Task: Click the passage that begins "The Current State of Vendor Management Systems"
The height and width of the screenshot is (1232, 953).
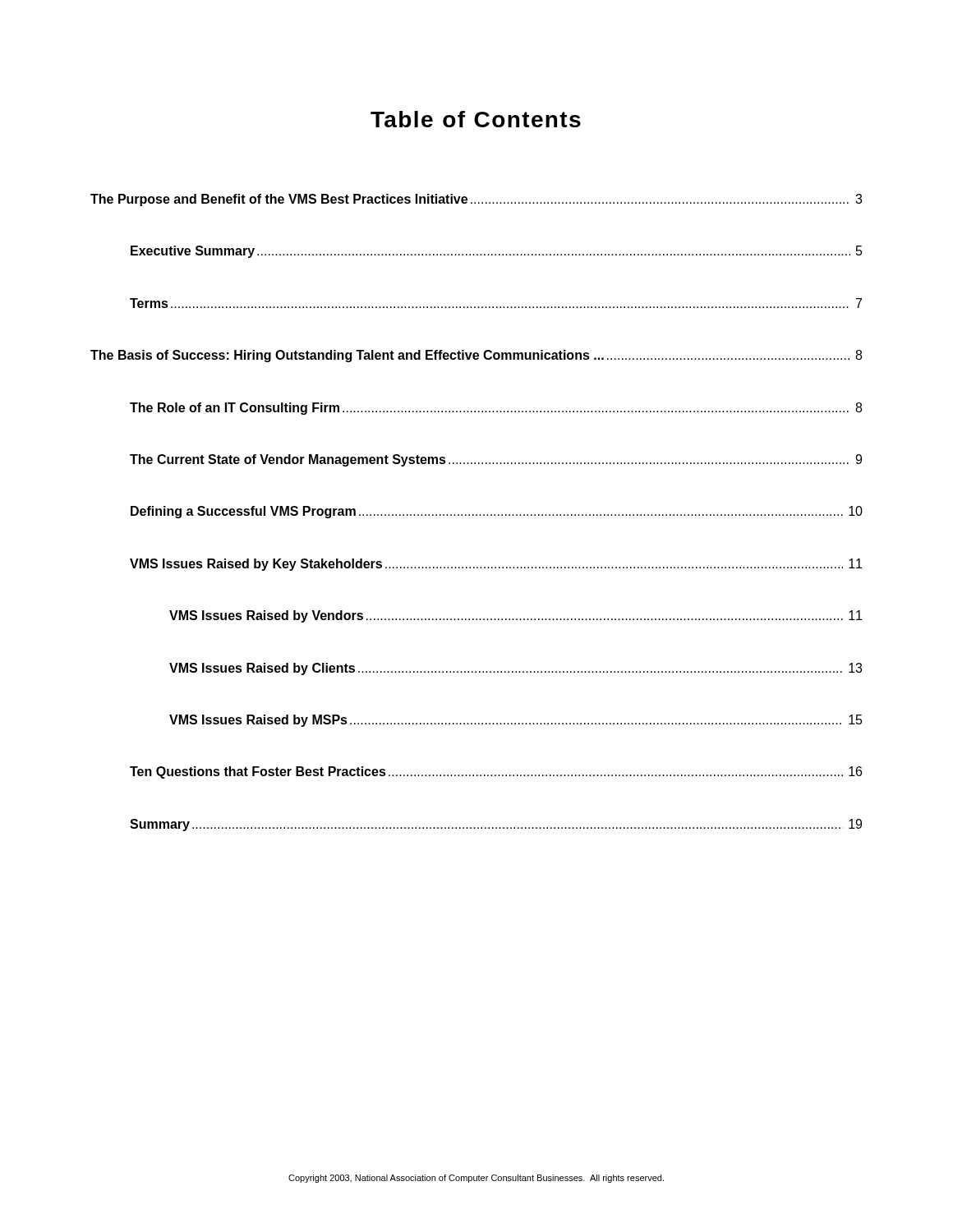Action: pos(496,461)
